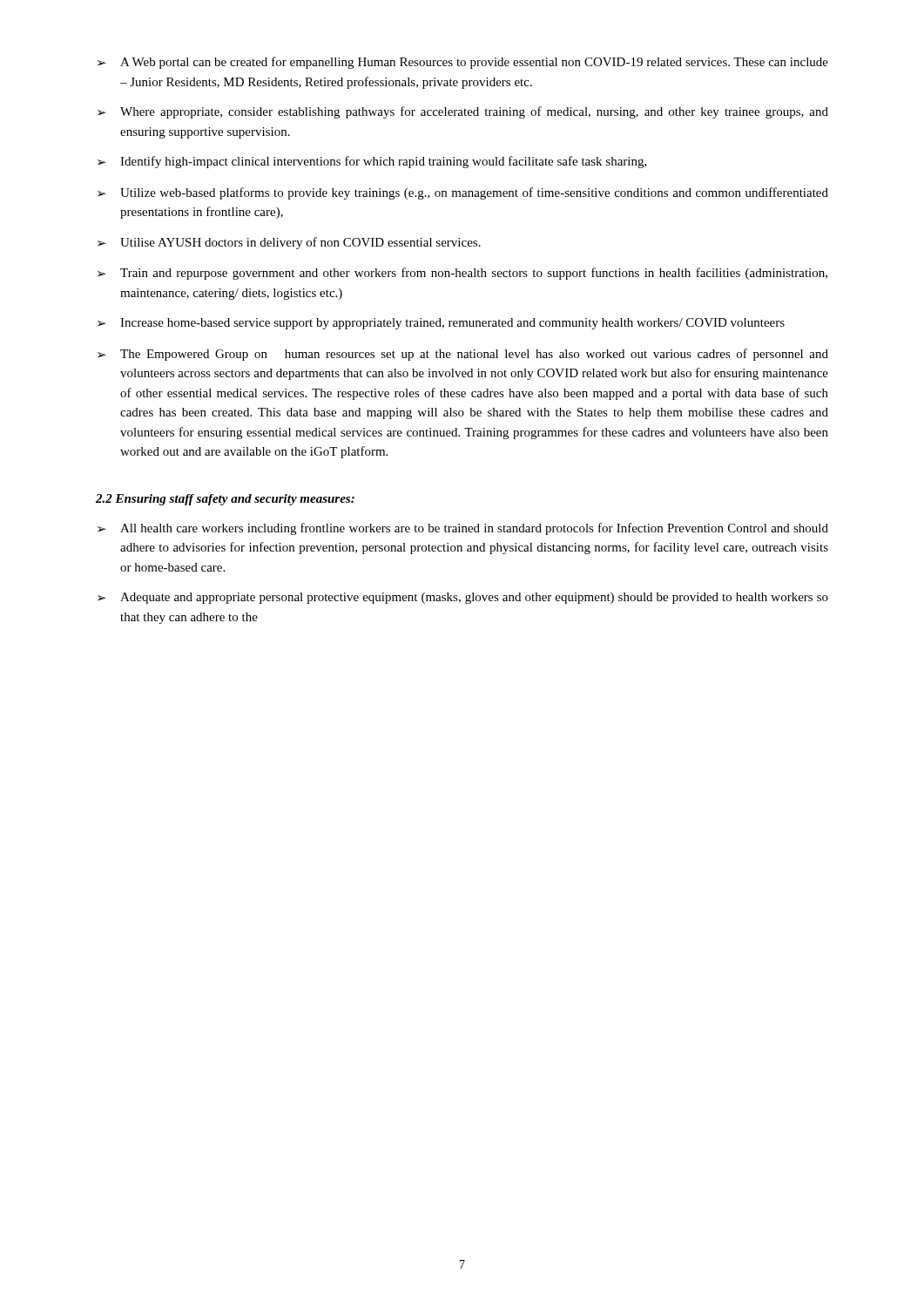Find the block on this page that starts "➢ The Empowered Group"
The height and width of the screenshot is (1307, 924).
pos(462,403)
